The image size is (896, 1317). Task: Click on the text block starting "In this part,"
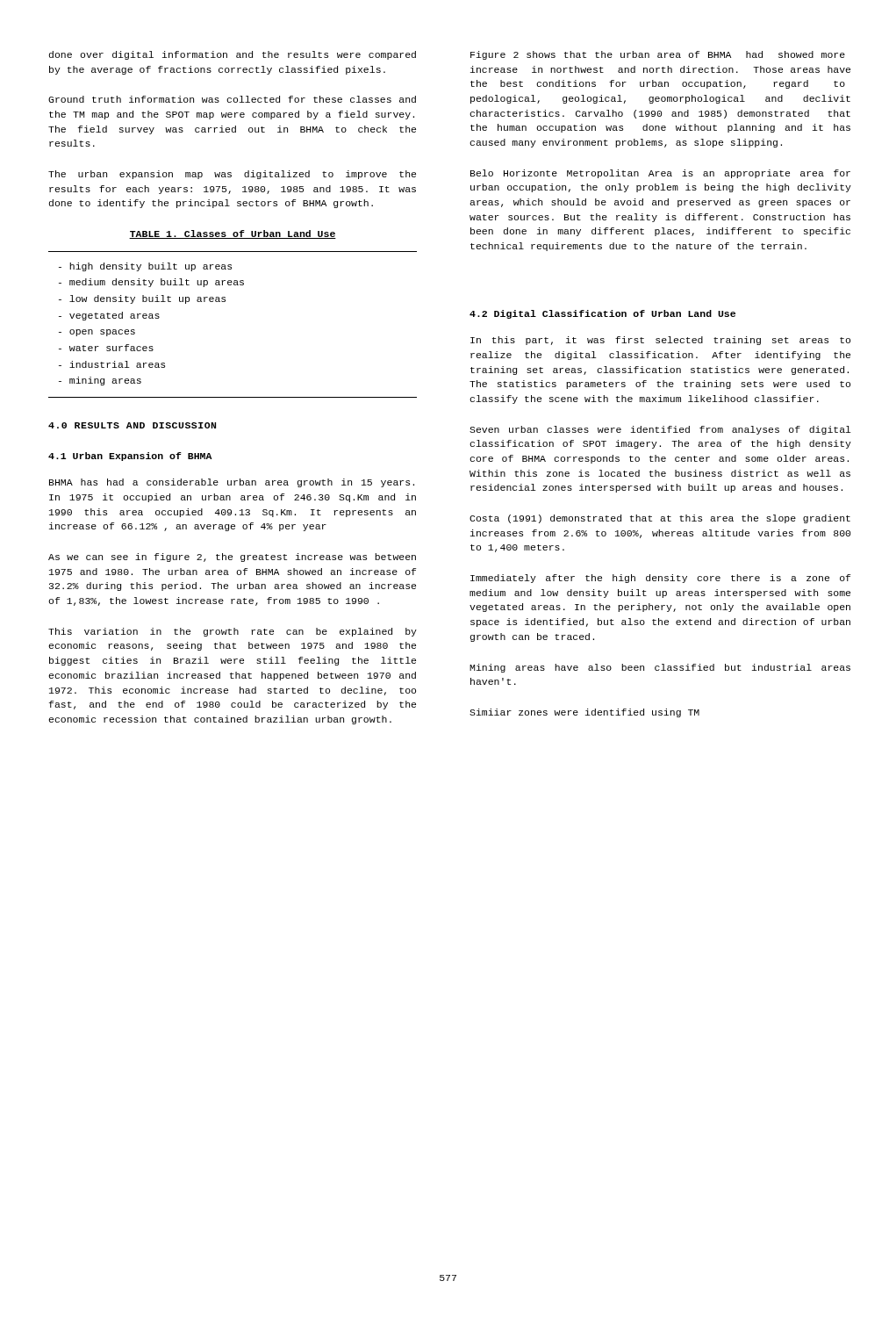660,370
